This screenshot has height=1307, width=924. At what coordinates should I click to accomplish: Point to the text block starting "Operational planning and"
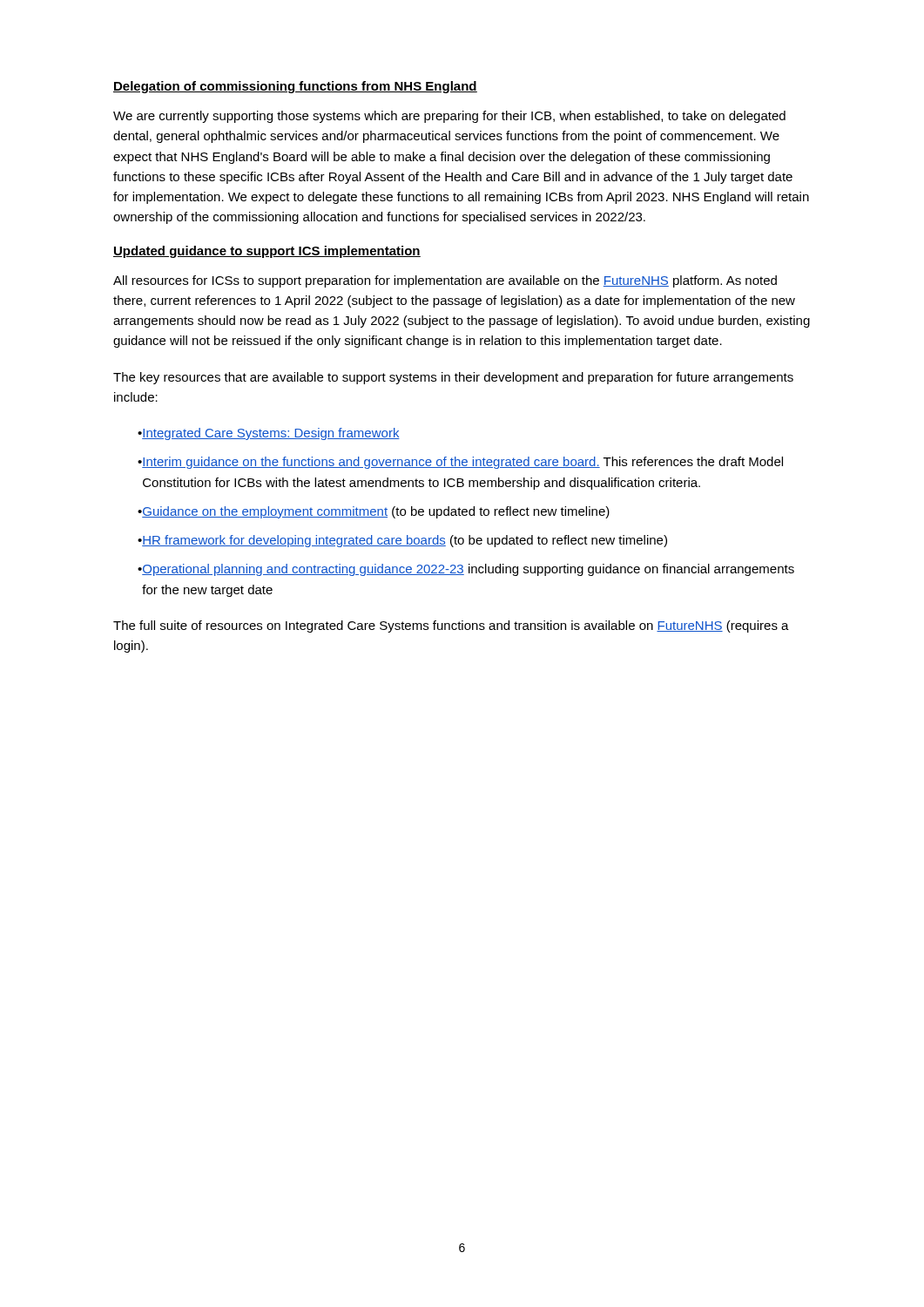tap(462, 579)
